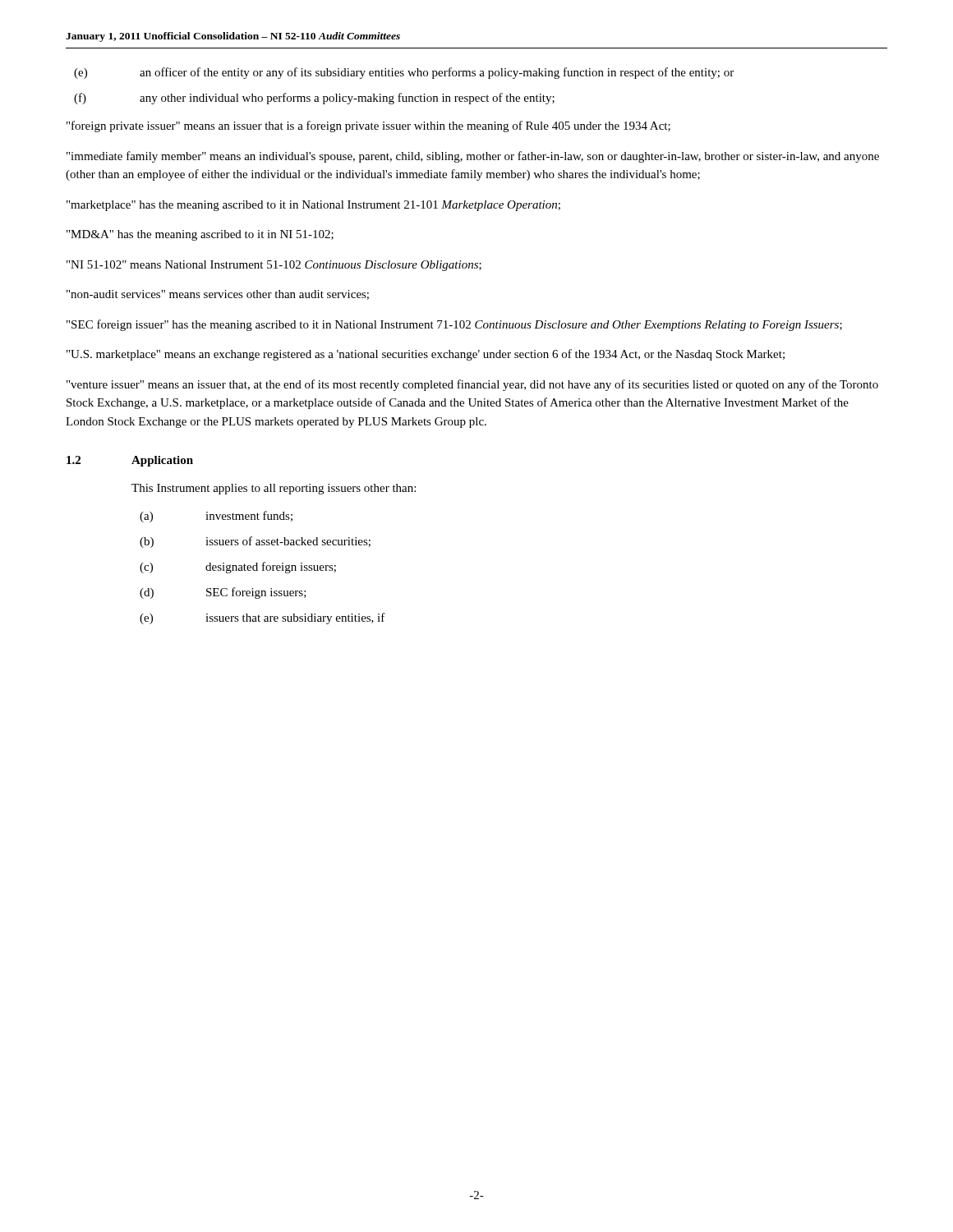Click the passage that begins "(b) issuers of asset-backed"
Viewport: 953px width, 1232px height.
click(255, 542)
